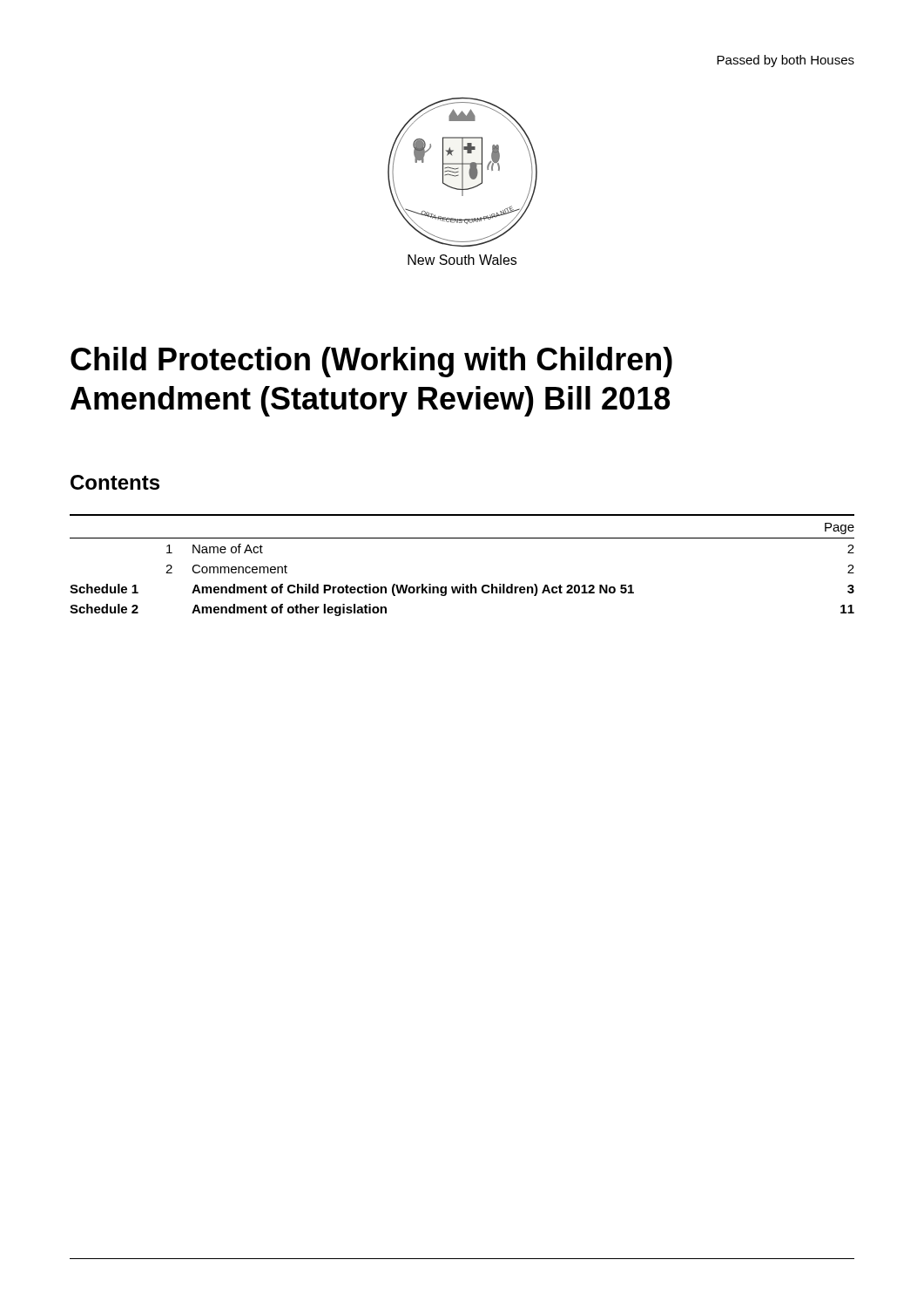Locate the text with the text "Passed by both Houses"
Screen dimensions: 1307x924
785,60
